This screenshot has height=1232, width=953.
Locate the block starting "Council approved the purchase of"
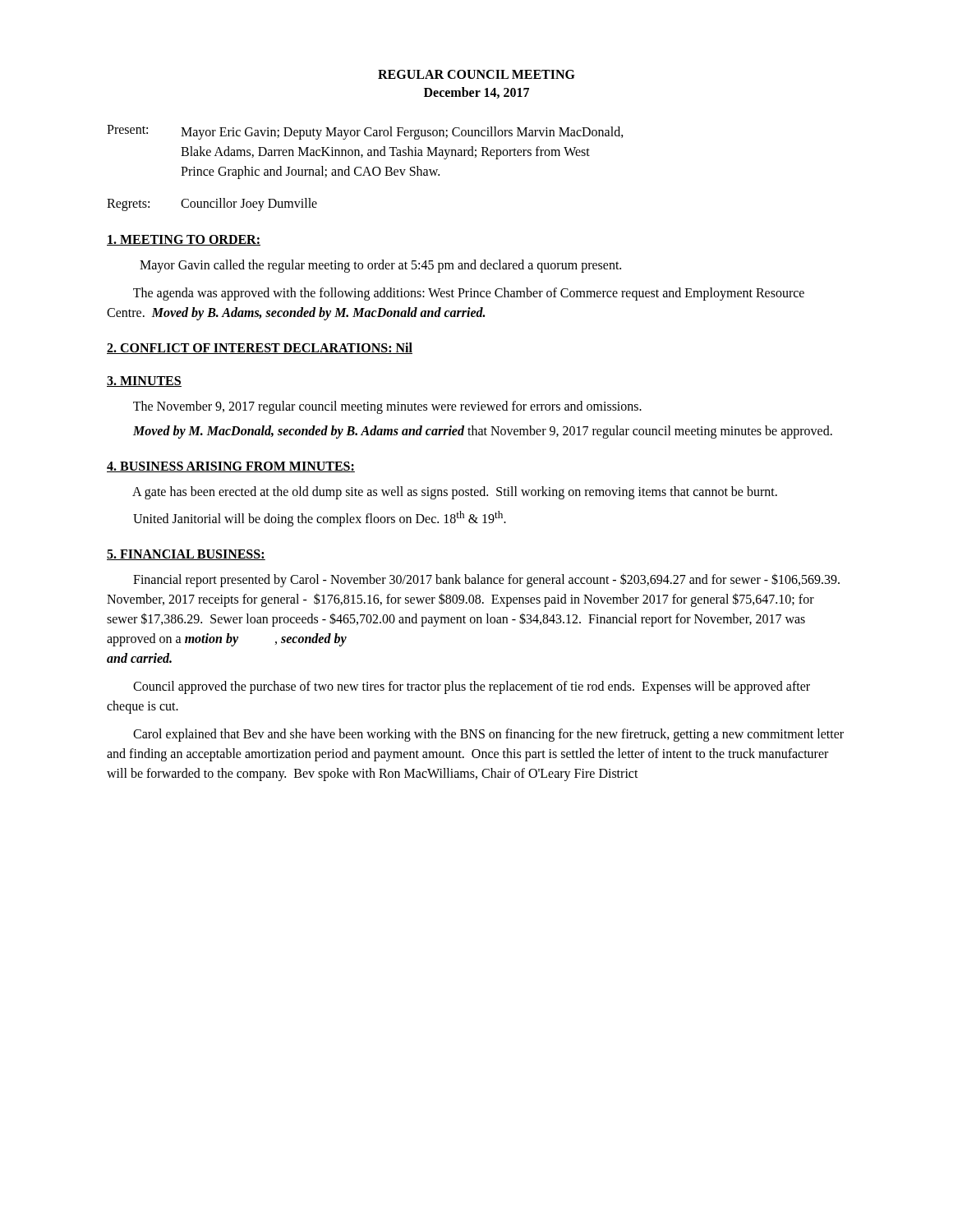point(458,696)
